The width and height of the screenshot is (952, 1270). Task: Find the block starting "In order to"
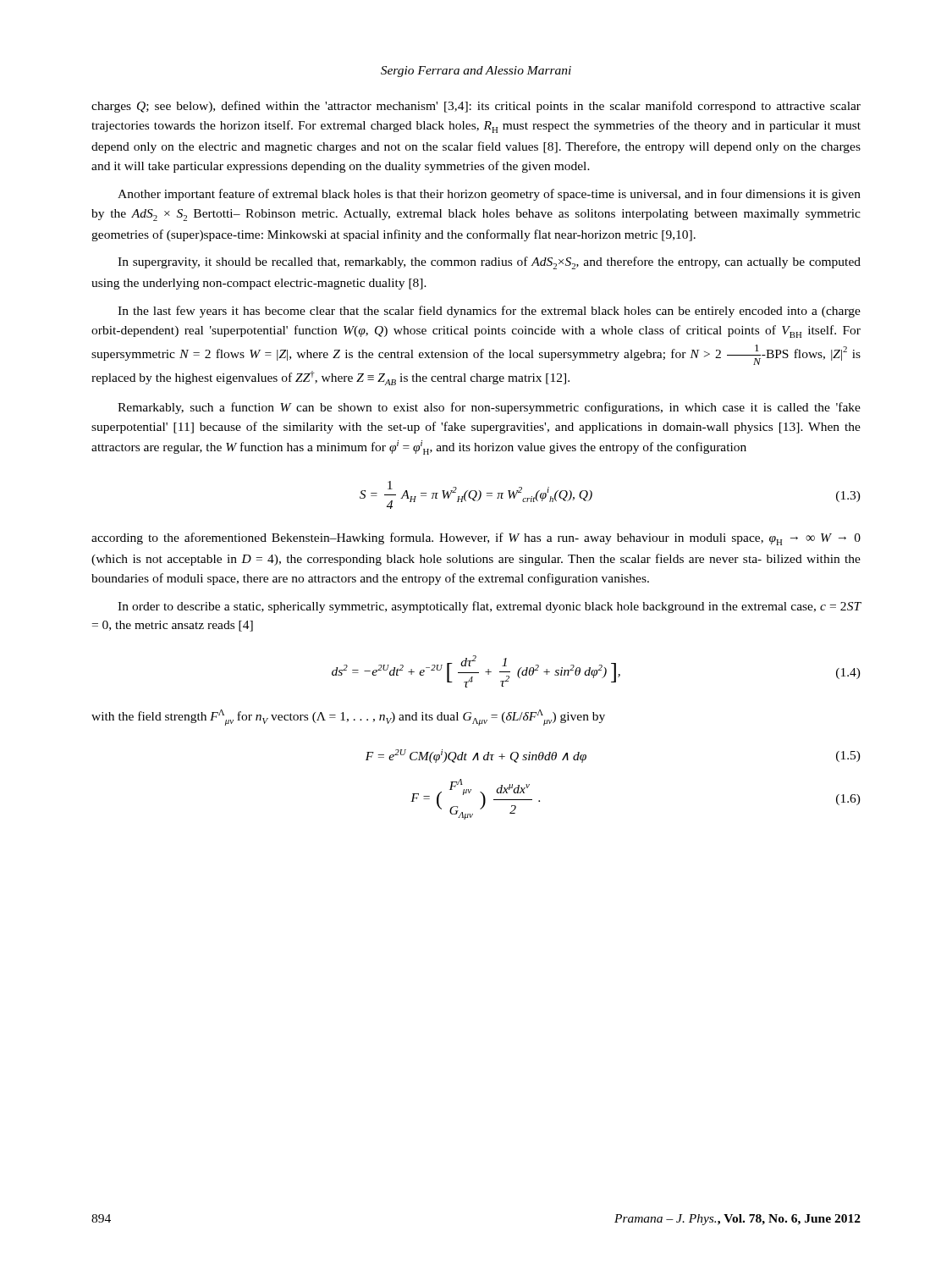[476, 616]
